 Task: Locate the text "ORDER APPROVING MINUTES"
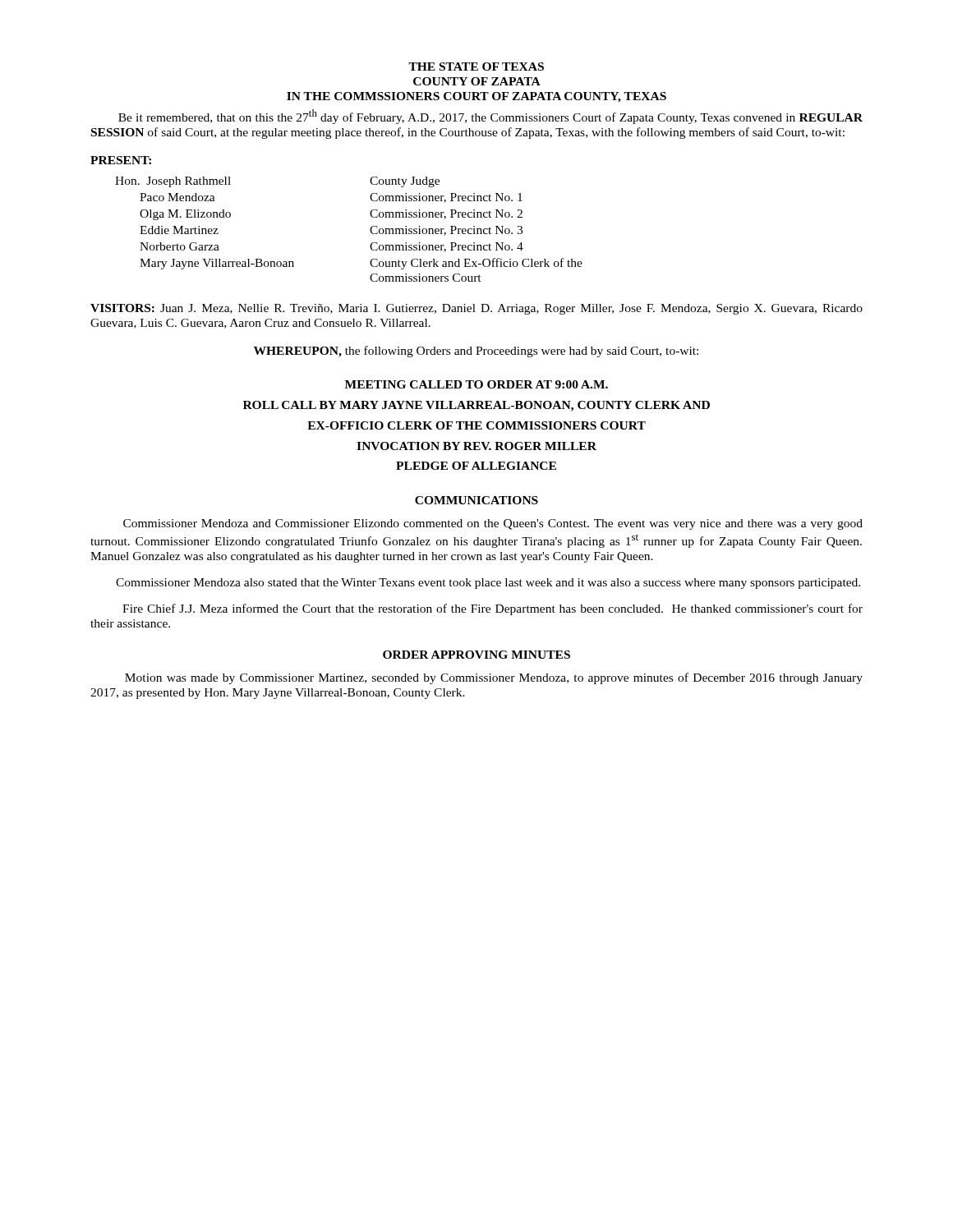[476, 654]
